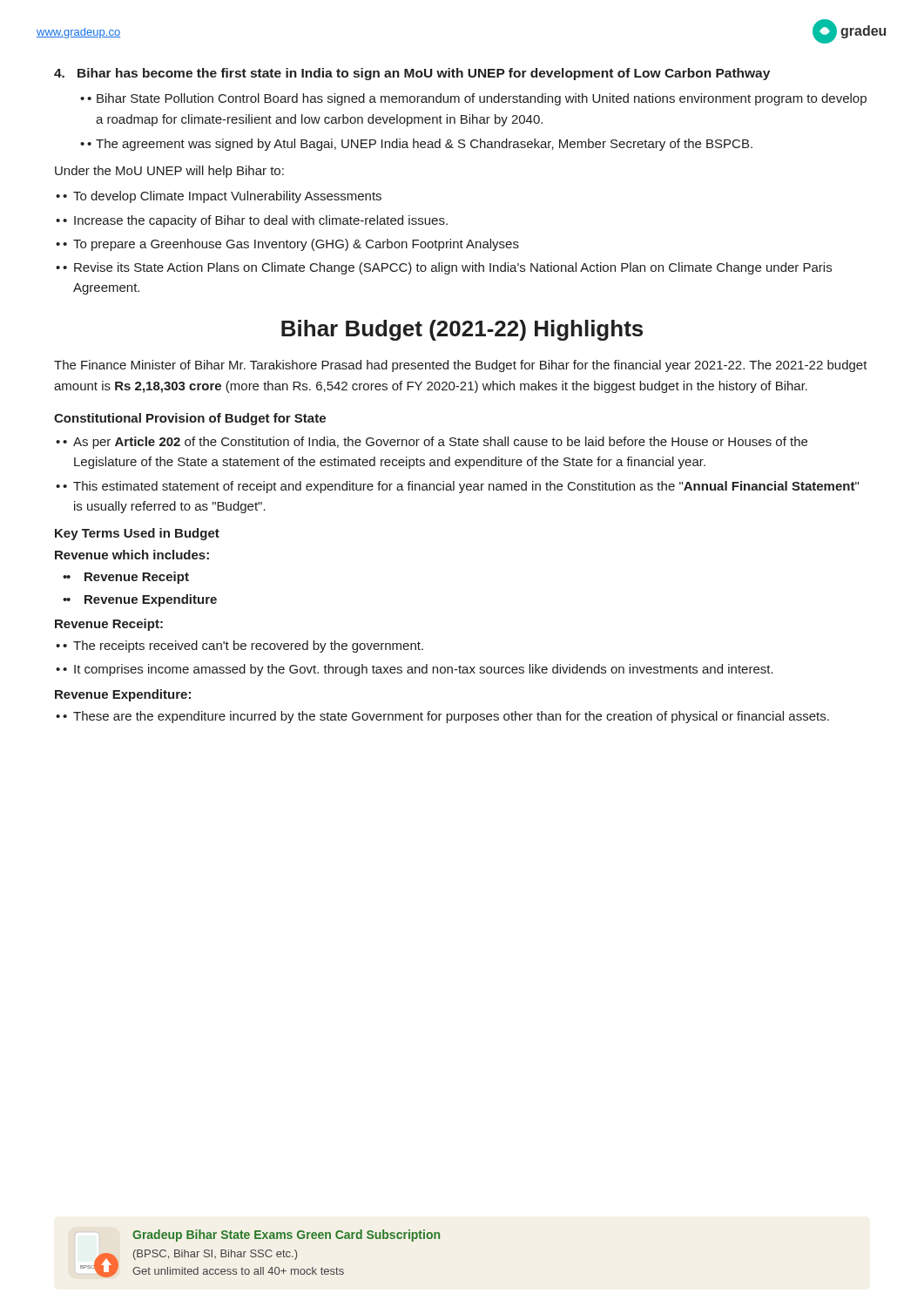Find the list item with the text "• The agreement was signed by Atul"

click(x=417, y=143)
